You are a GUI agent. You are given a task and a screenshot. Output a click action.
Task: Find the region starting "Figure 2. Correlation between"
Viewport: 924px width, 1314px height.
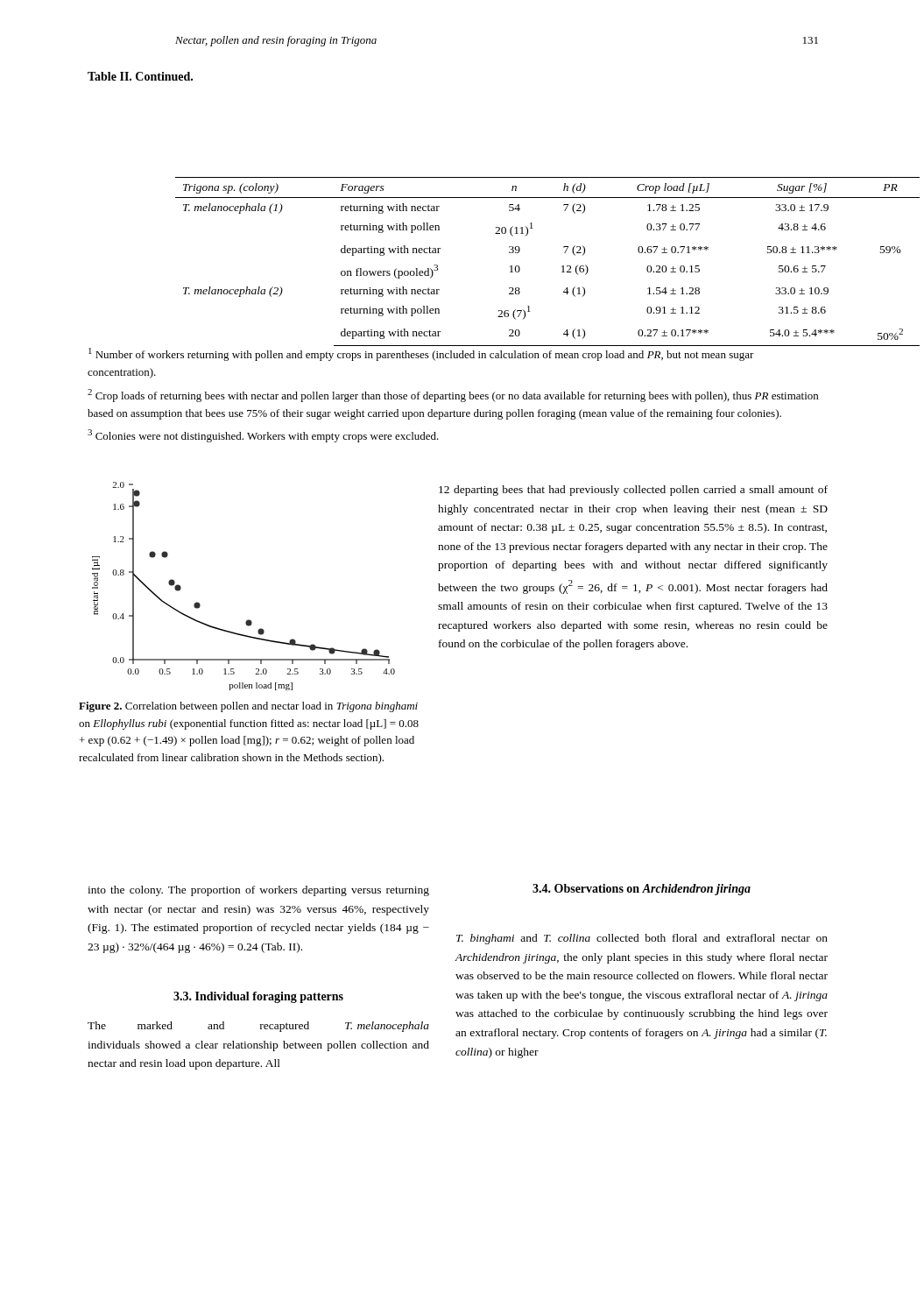[x=249, y=731]
